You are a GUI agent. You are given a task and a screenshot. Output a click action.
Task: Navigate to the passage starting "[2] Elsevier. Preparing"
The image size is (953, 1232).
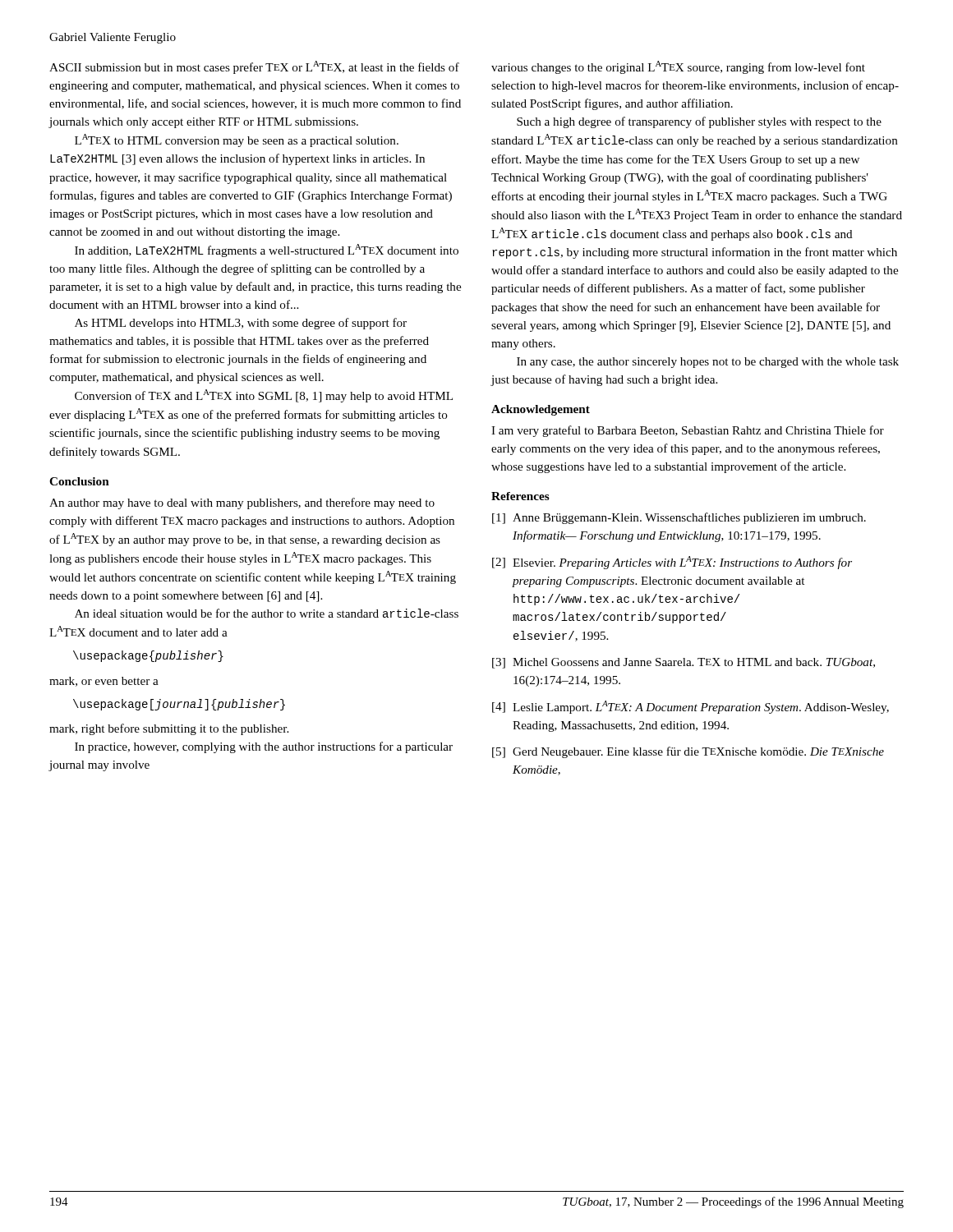click(x=698, y=599)
